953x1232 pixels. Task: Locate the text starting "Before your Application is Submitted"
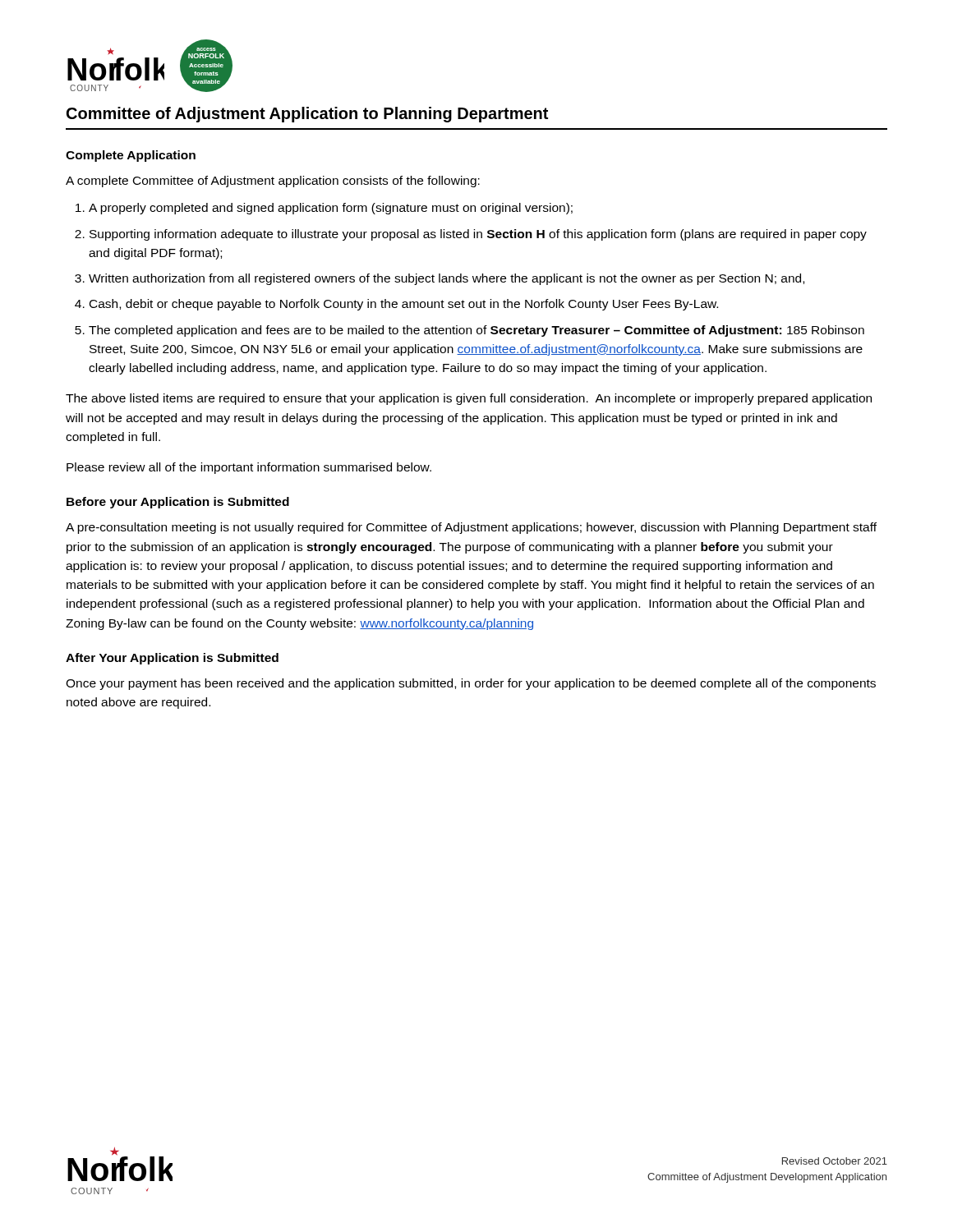[x=178, y=502]
